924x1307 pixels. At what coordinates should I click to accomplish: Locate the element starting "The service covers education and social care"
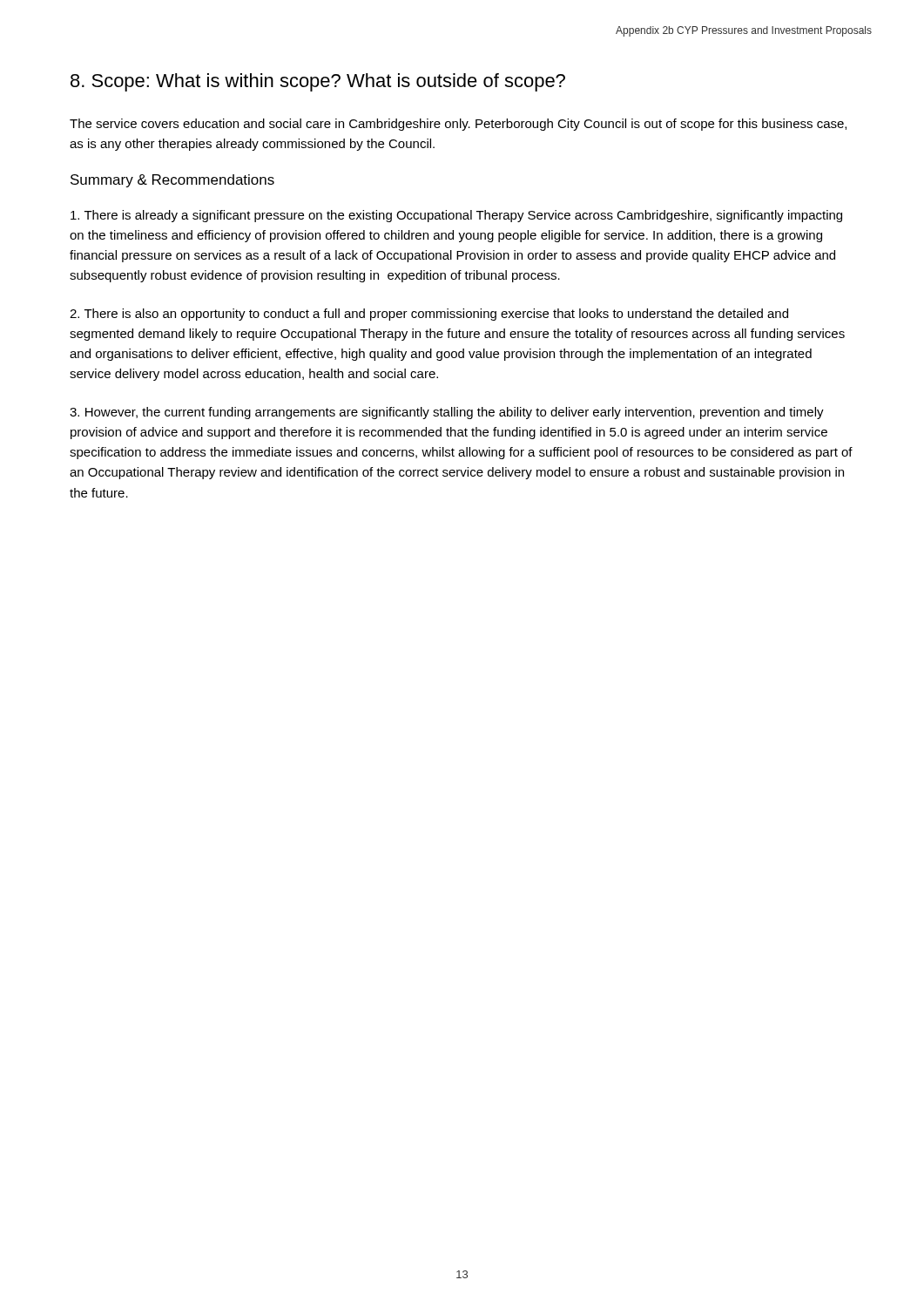pos(459,133)
